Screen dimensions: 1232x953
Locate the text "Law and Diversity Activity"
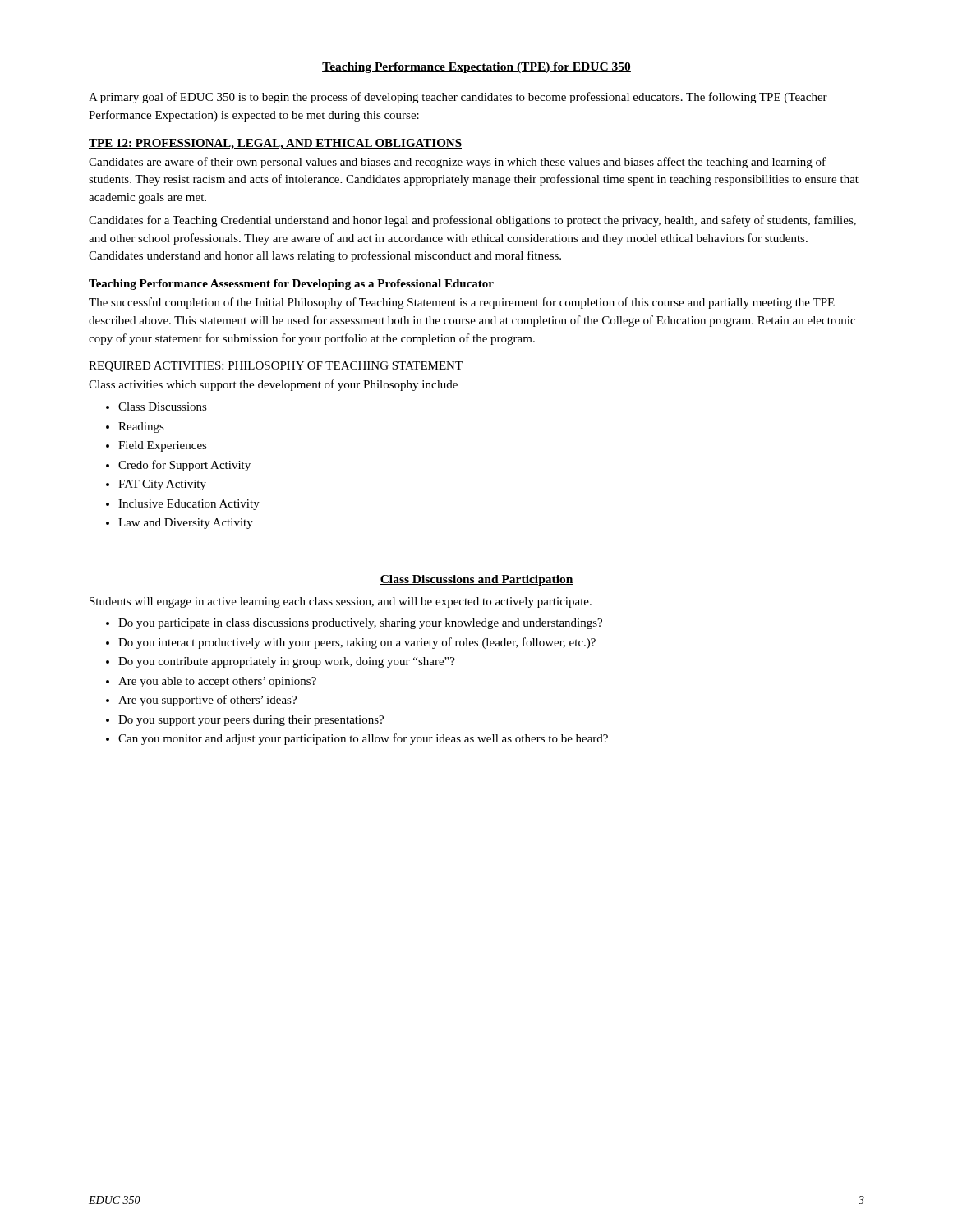[x=186, y=522]
